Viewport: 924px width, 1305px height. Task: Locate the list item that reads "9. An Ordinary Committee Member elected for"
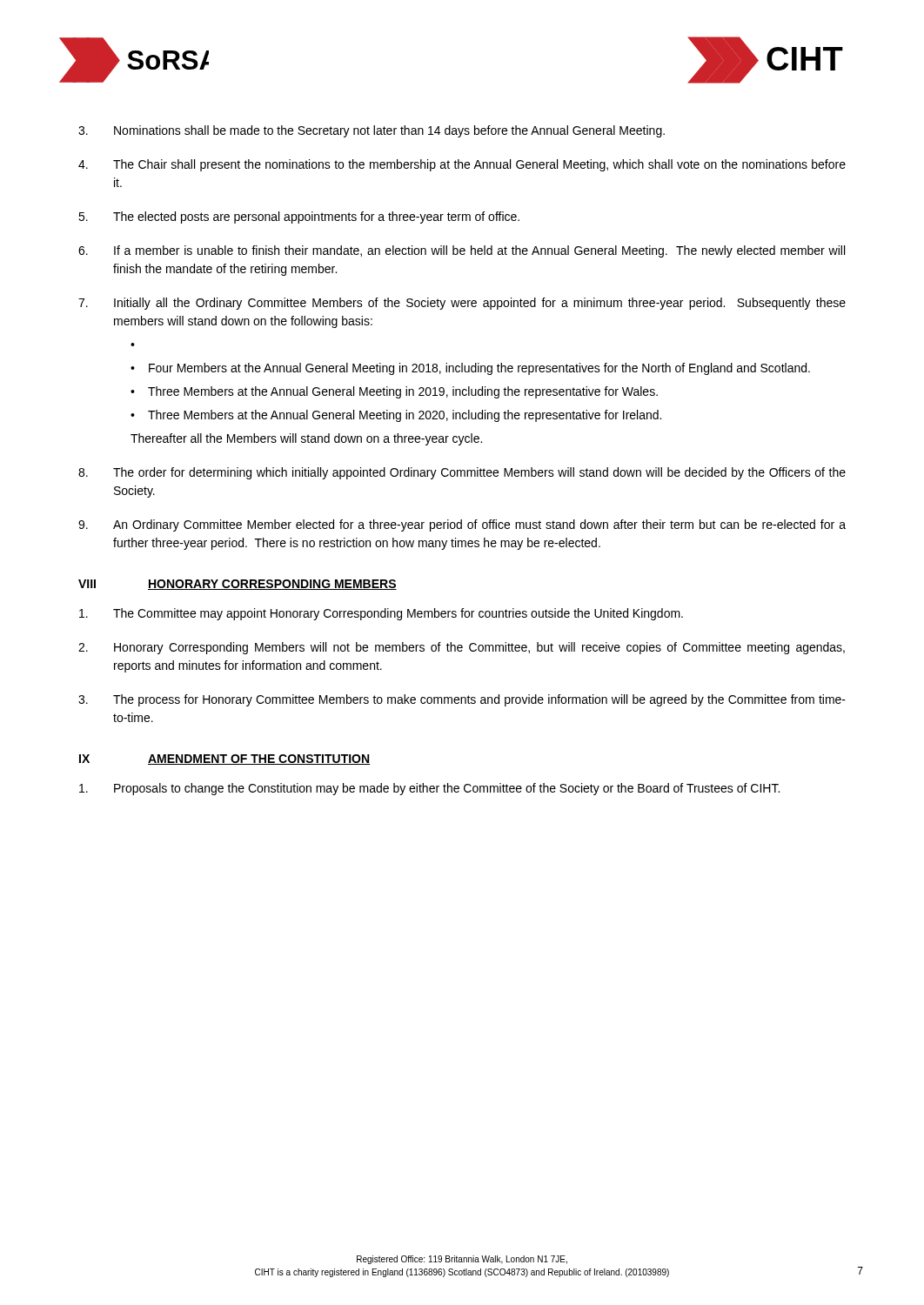click(x=462, y=534)
